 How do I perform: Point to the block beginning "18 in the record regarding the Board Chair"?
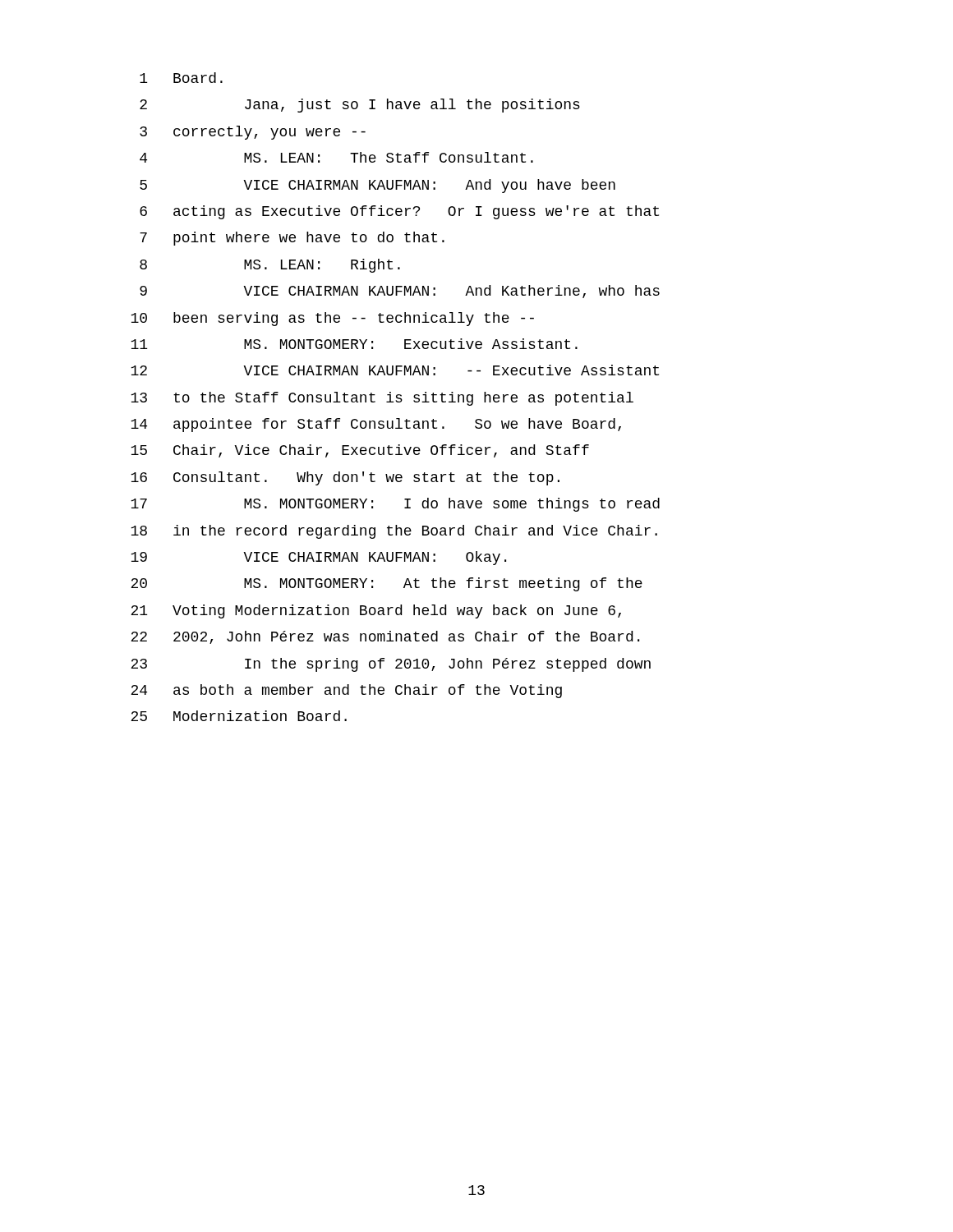point(485,531)
